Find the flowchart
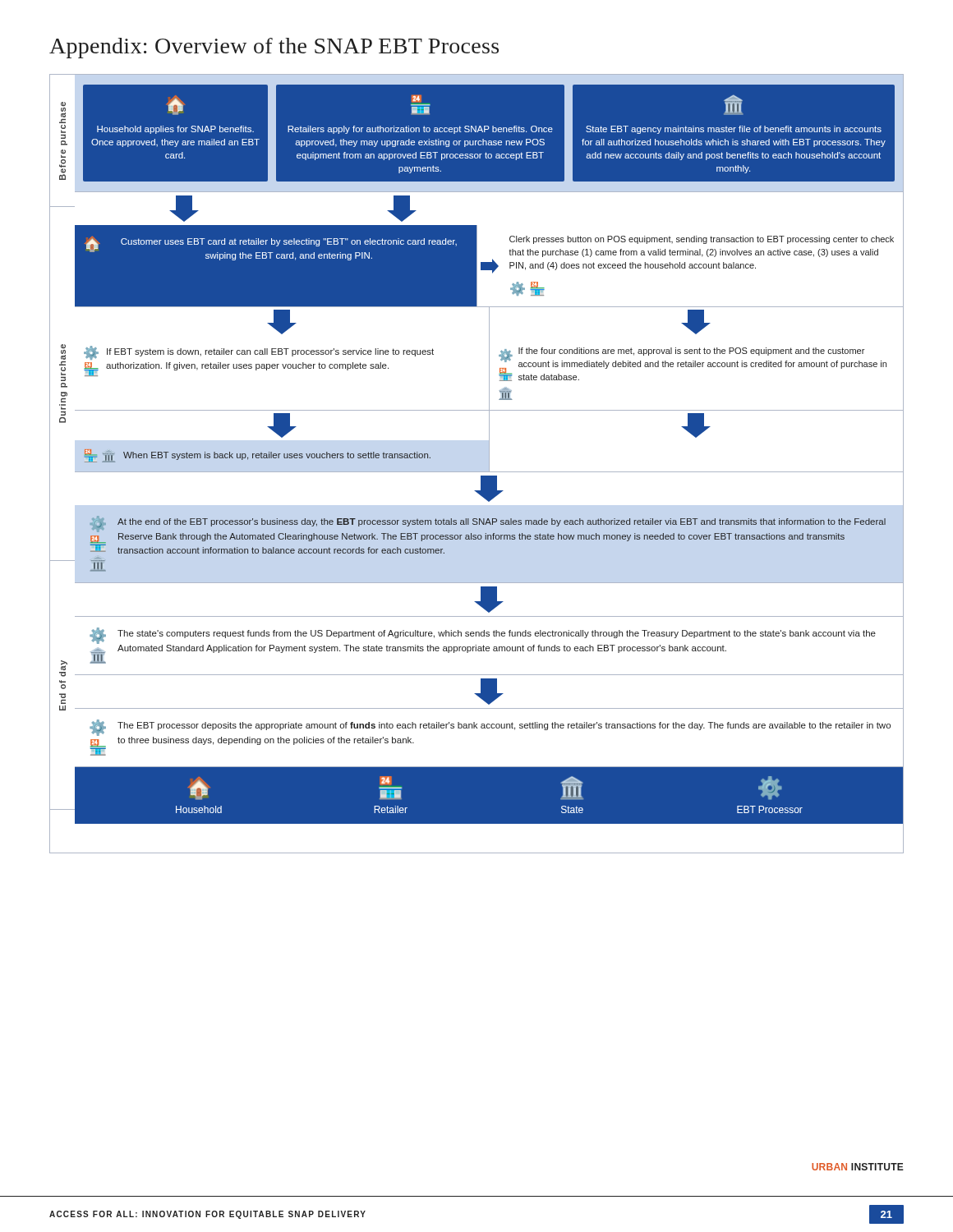The width and height of the screenshot is (953, 1232). pyautogui.click(x=476, y=464)
